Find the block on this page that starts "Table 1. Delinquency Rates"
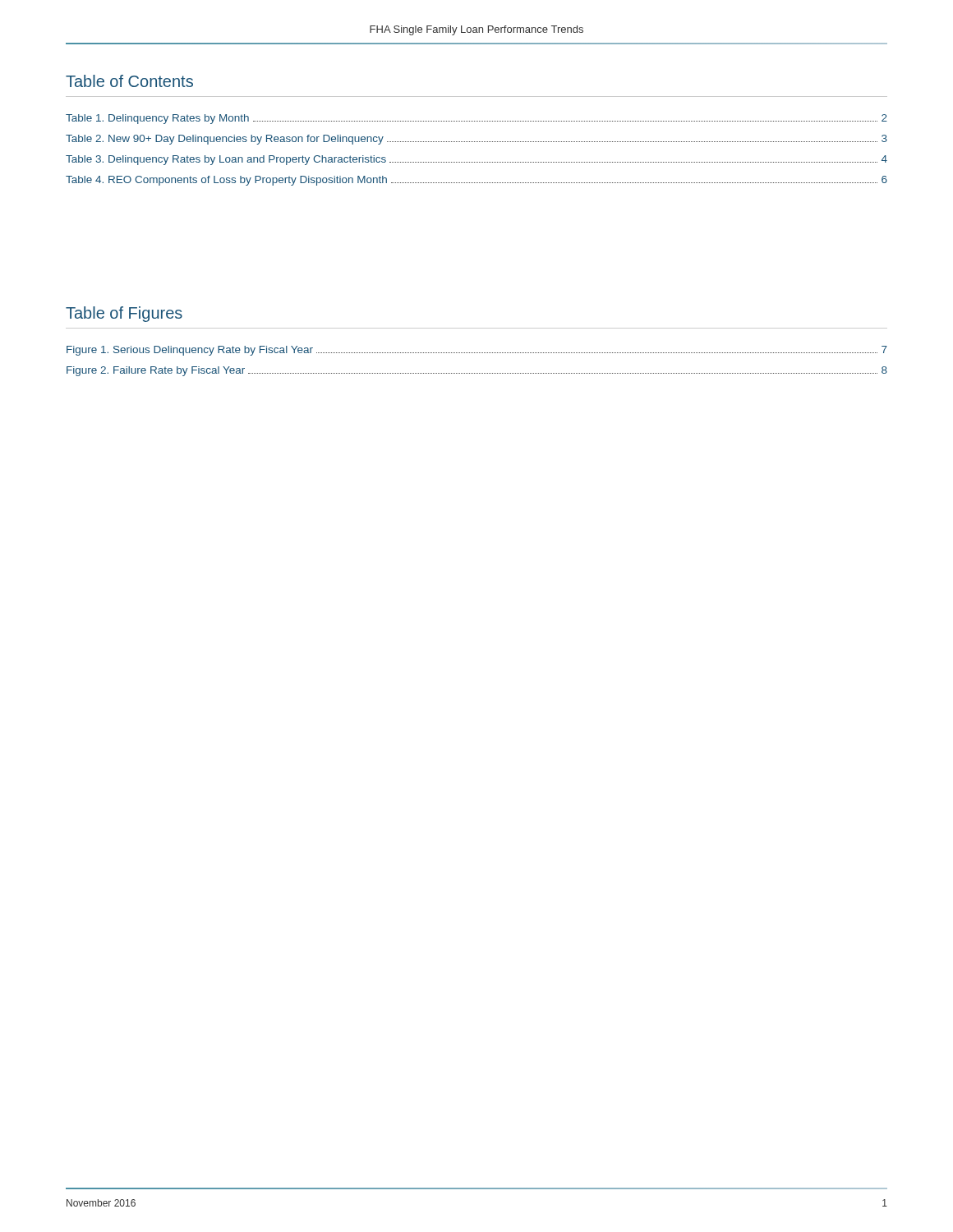This screenshot has height=1232, width=953. click(x=476, y=118)
